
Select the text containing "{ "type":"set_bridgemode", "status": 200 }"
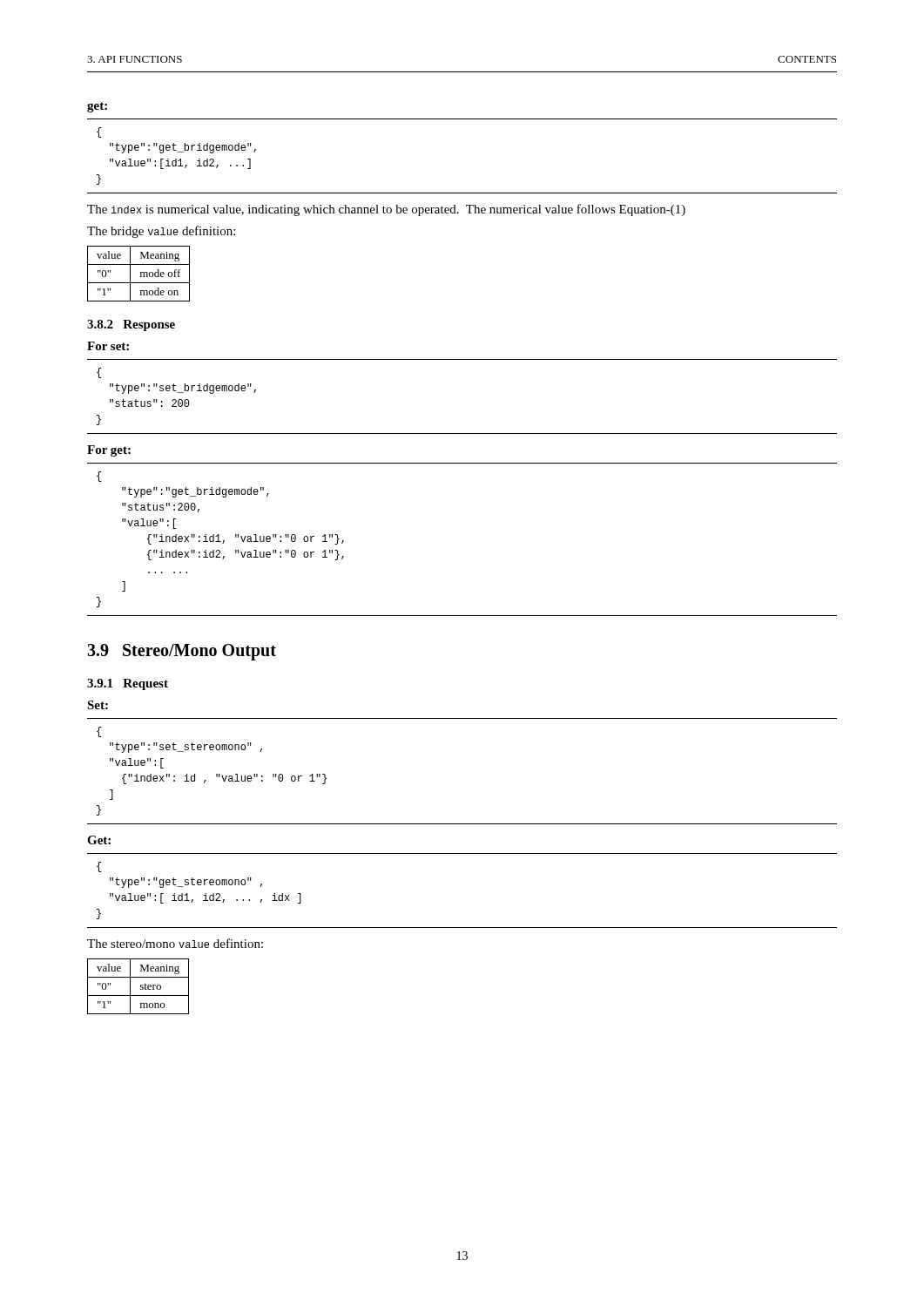pyautogui.click(x=177, y=396)
